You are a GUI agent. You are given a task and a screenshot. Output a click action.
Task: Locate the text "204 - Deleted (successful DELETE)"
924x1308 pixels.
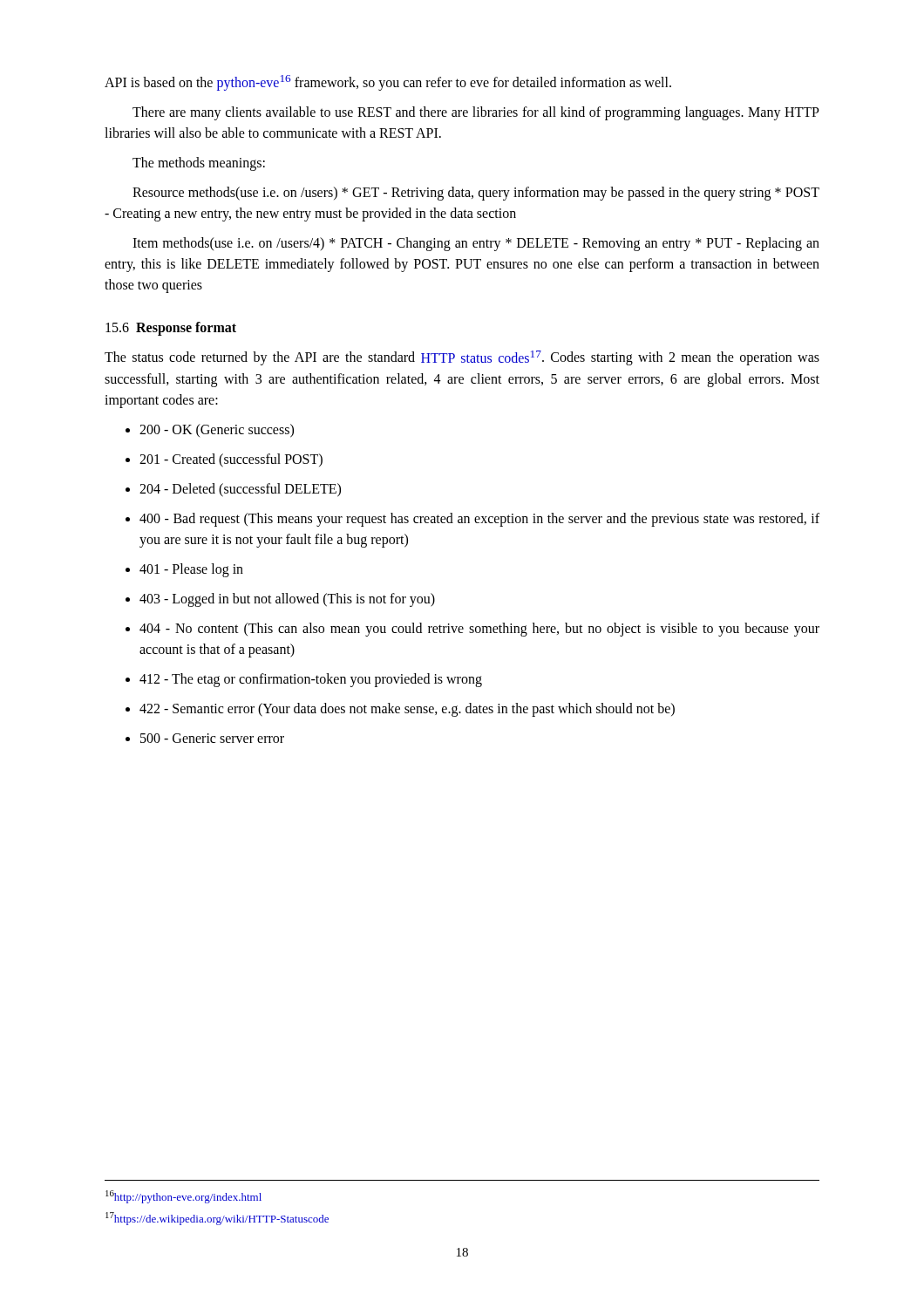pyautogui.click(x=240, y=490)
